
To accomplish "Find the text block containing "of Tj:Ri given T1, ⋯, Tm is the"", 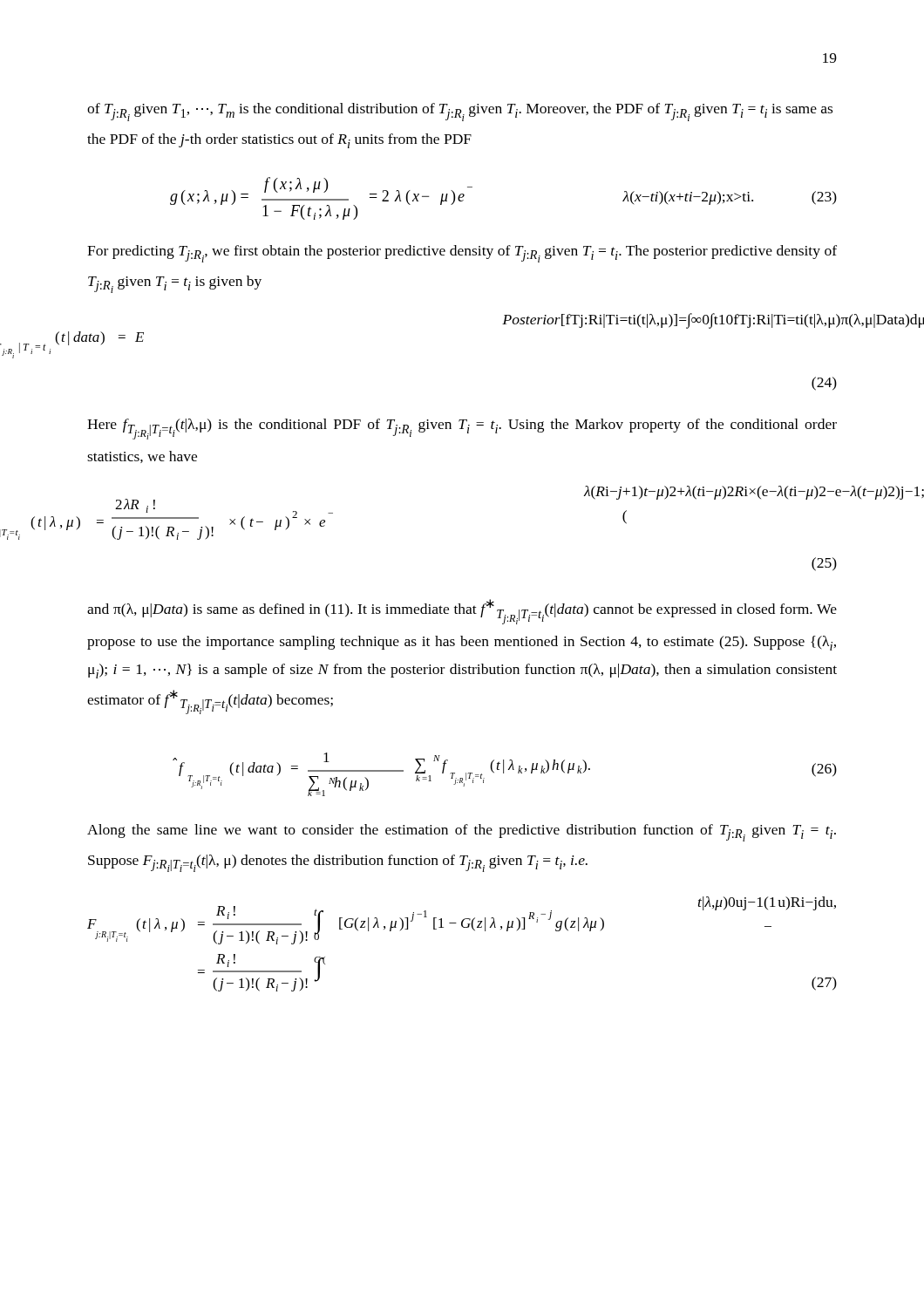I will pos(460,125).
